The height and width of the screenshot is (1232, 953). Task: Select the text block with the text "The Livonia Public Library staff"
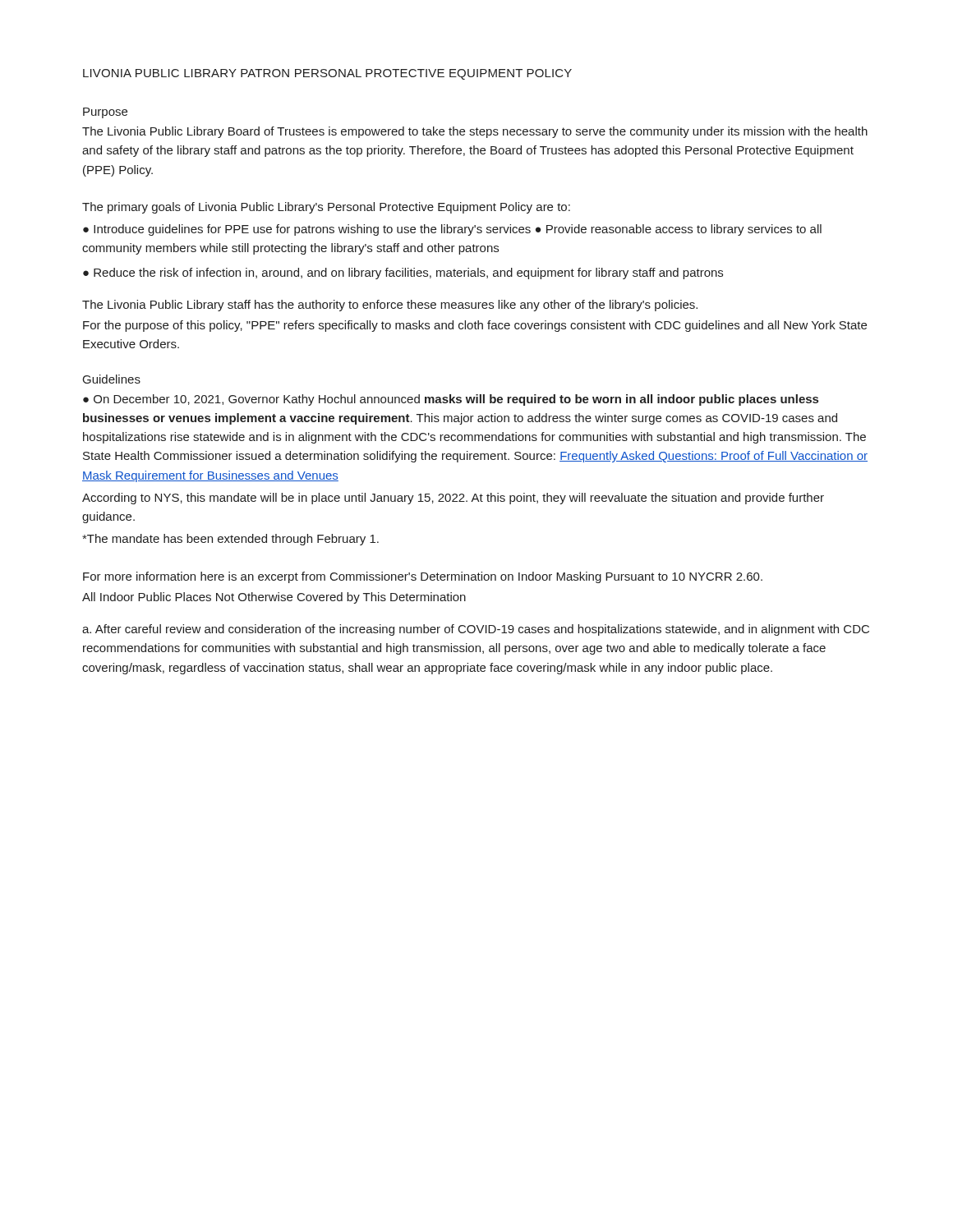coord(390,304)
